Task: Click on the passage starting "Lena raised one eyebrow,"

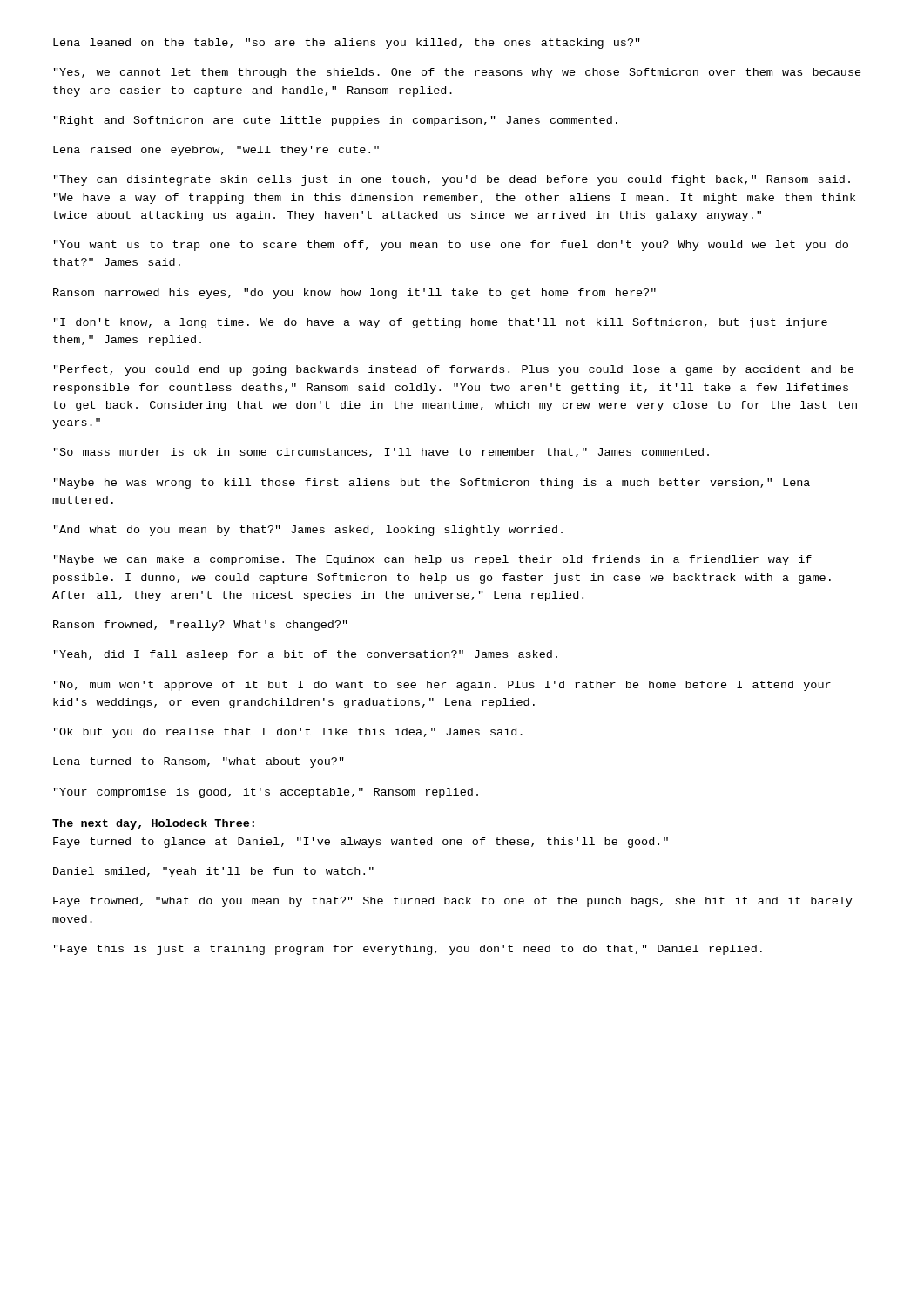Action: tap(216, 150)
